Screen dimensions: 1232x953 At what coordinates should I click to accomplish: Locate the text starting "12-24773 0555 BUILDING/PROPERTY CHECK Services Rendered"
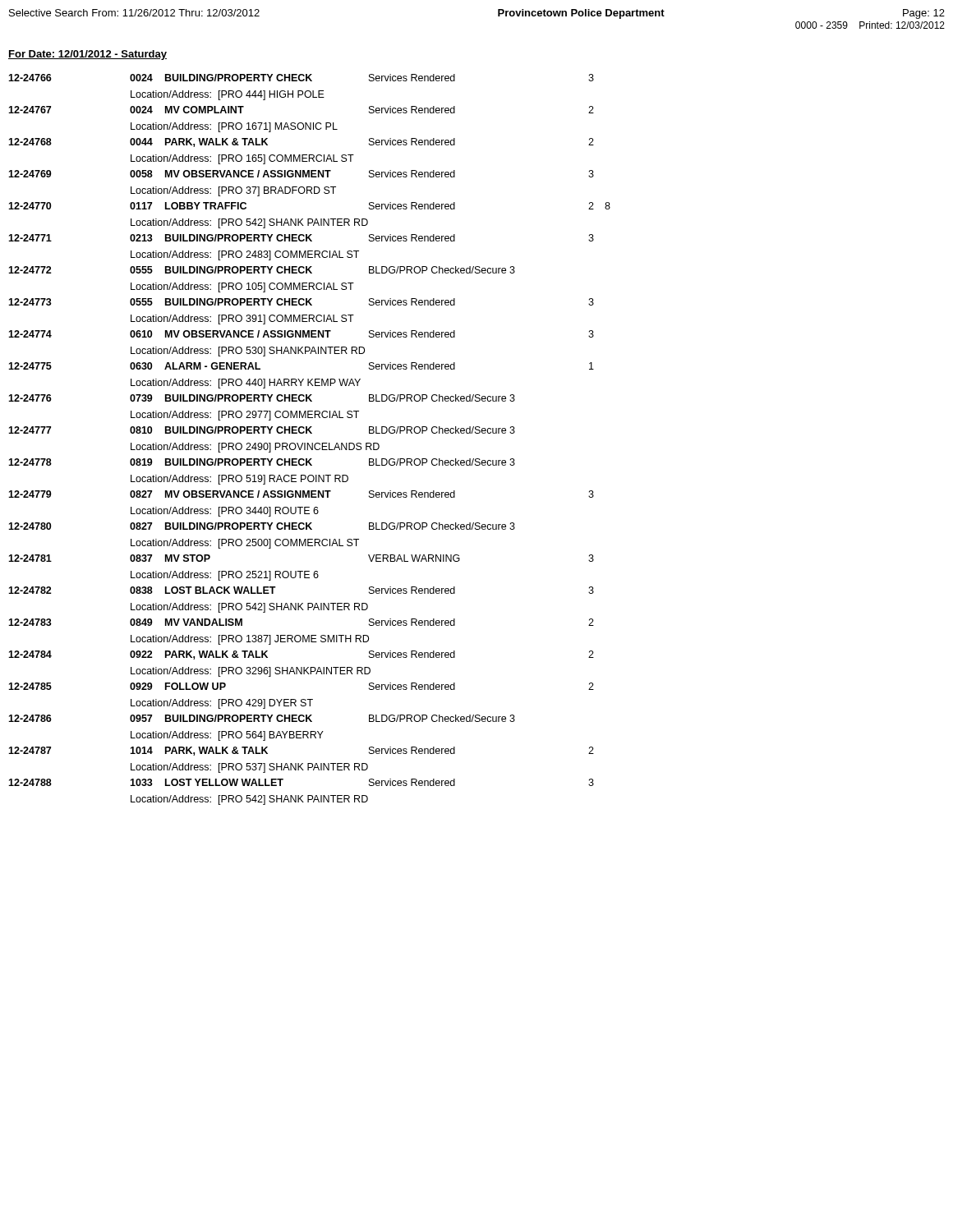pos(301,302)
